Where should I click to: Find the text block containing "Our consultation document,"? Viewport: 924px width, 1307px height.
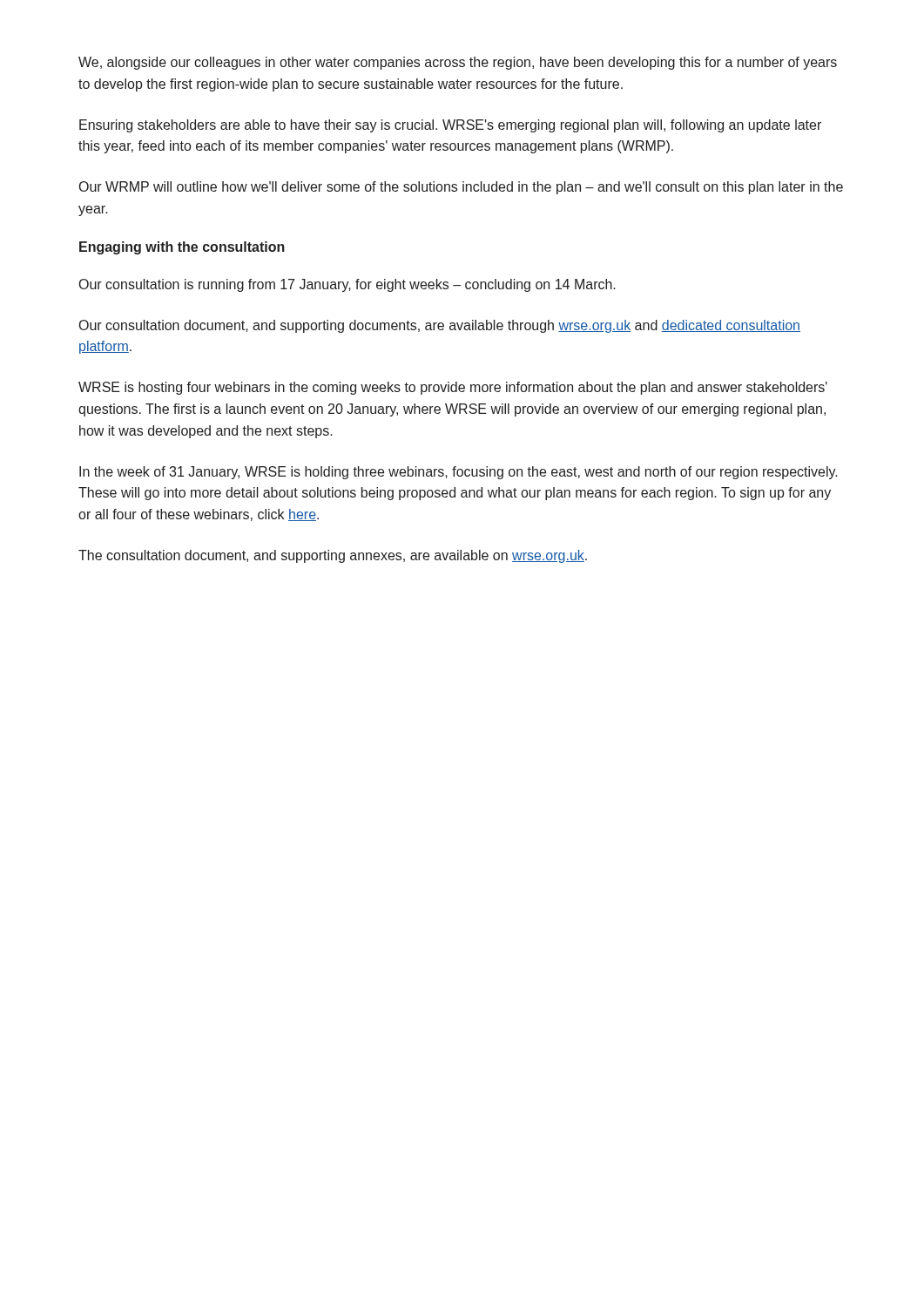click(x=439, y=336)
